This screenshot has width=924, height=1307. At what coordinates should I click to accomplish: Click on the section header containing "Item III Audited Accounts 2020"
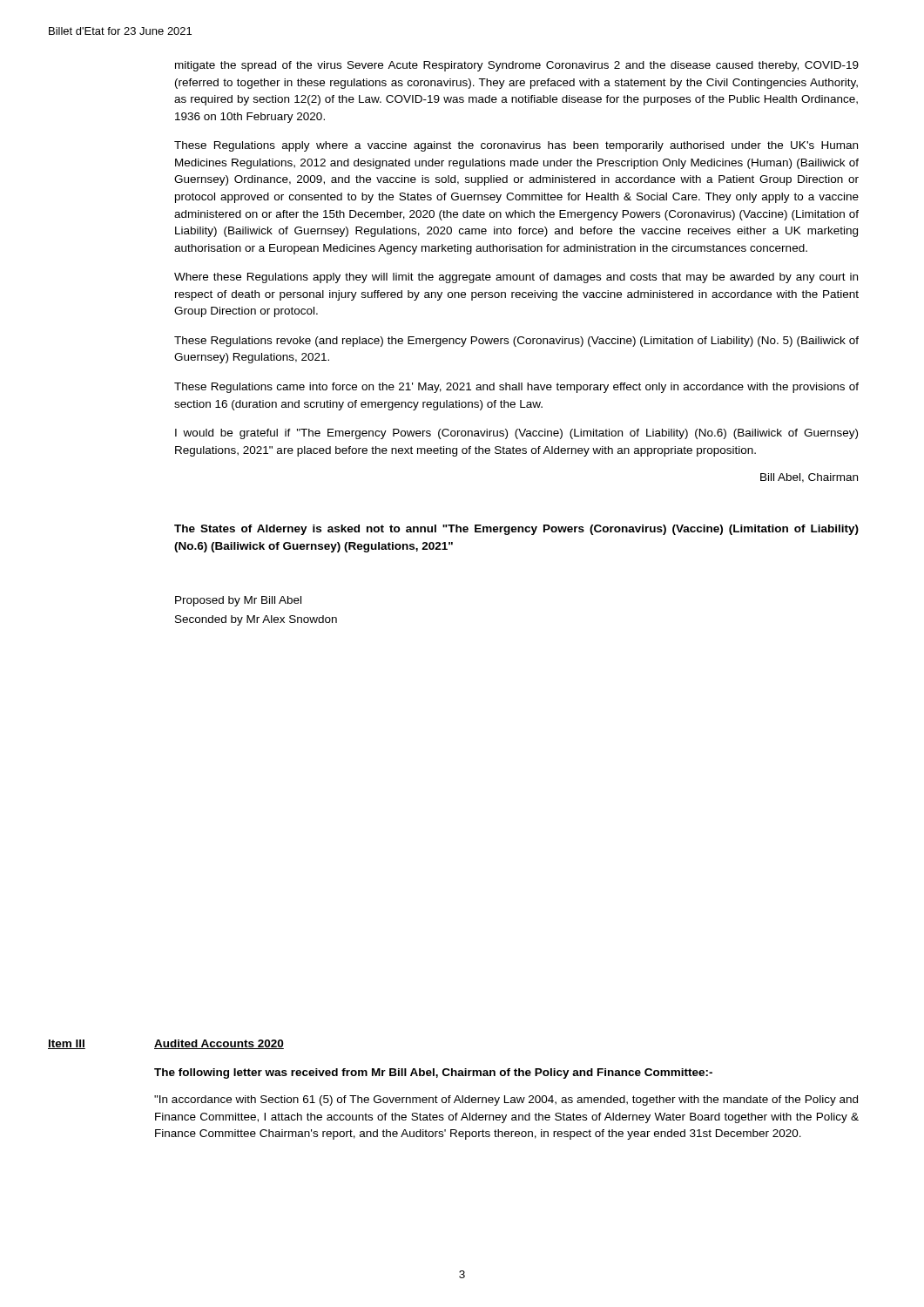point(166,1043)
